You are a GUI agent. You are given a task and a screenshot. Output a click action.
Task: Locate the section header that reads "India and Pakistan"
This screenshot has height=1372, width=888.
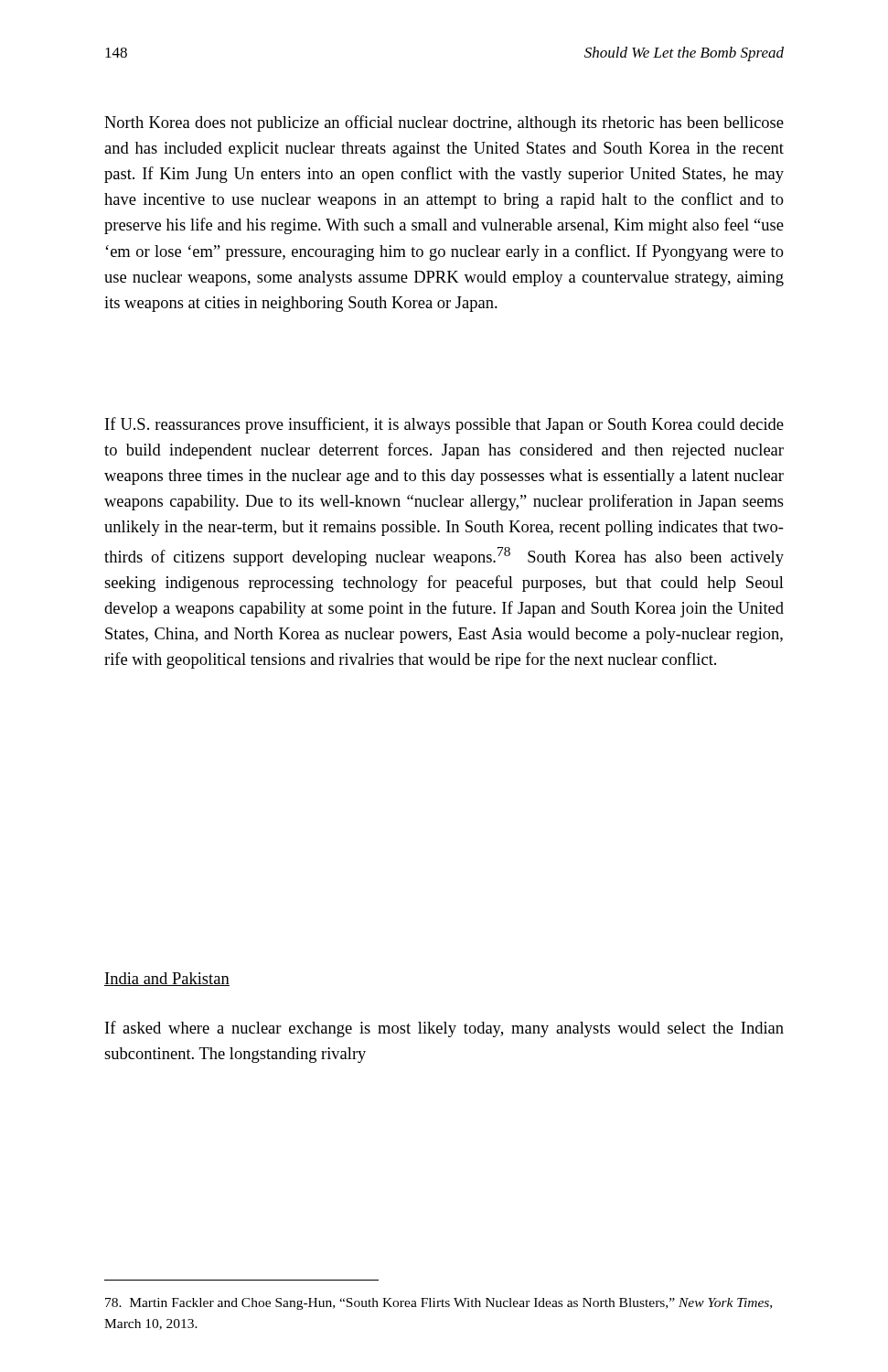167,979
